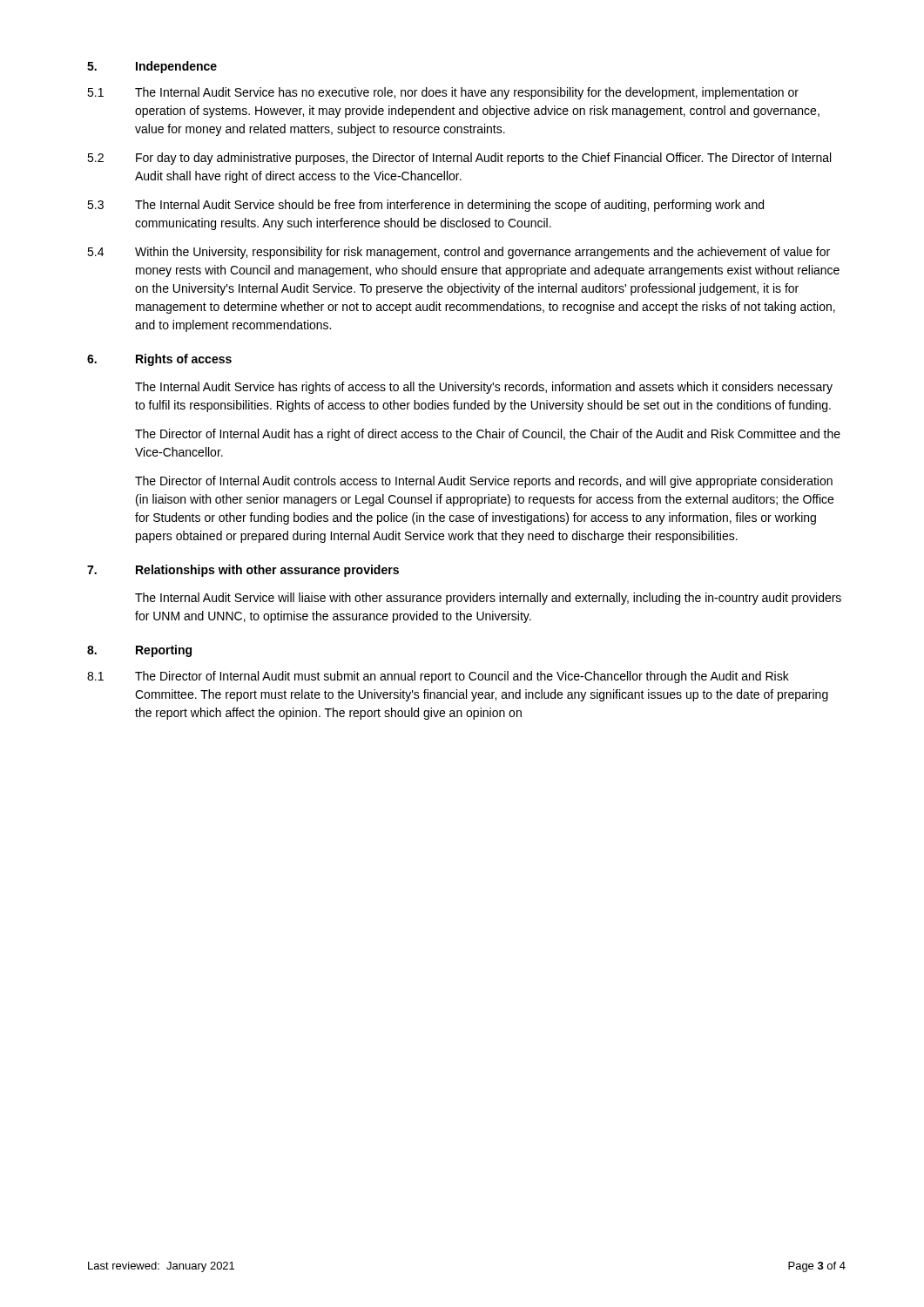Click on the text block with the text "The Internal Audit Service has rights"
924x1307 pixels.
pos(484,396)
